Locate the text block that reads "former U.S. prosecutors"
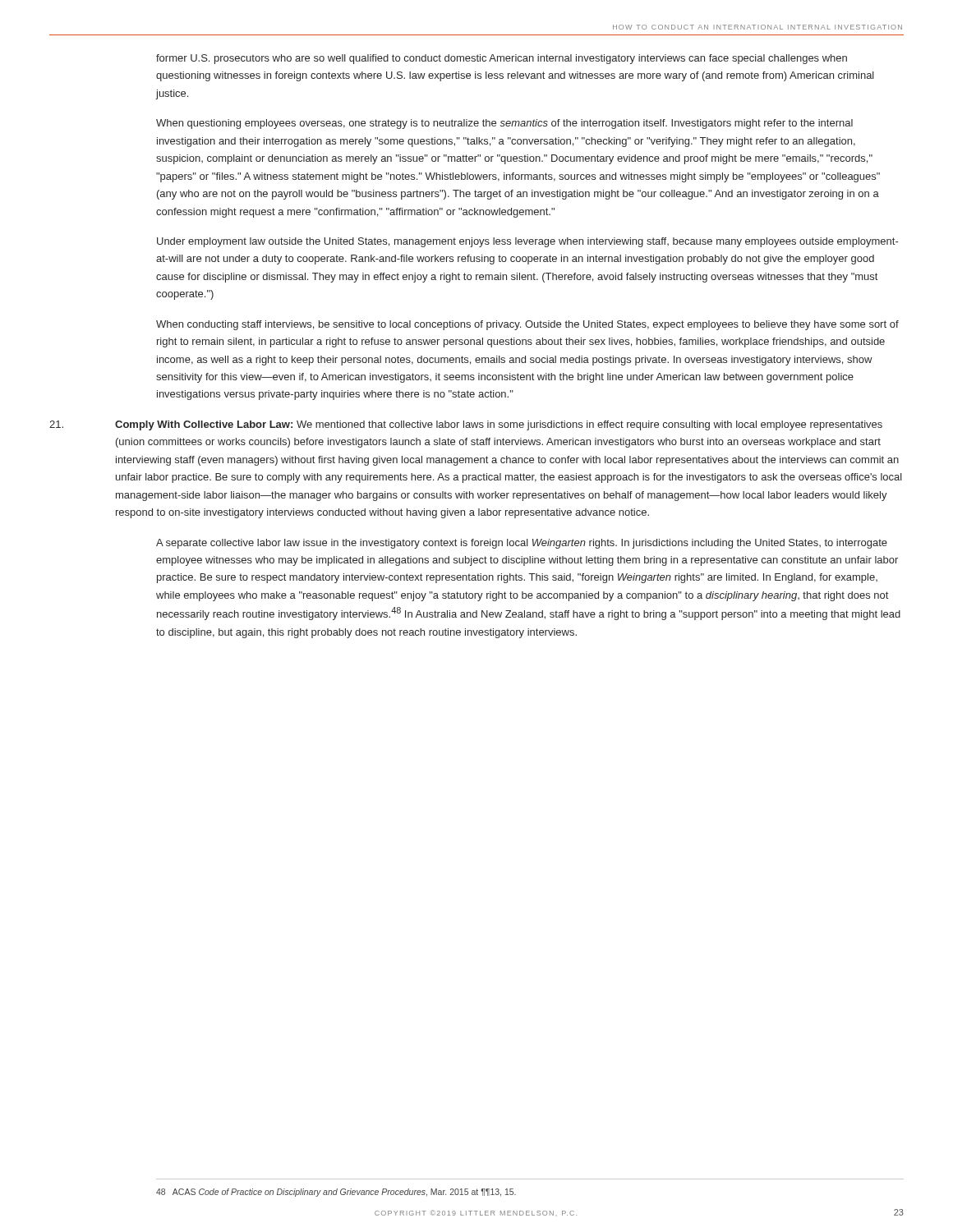The height and width of the screenshot is (1232, 953). coord(515,76)
